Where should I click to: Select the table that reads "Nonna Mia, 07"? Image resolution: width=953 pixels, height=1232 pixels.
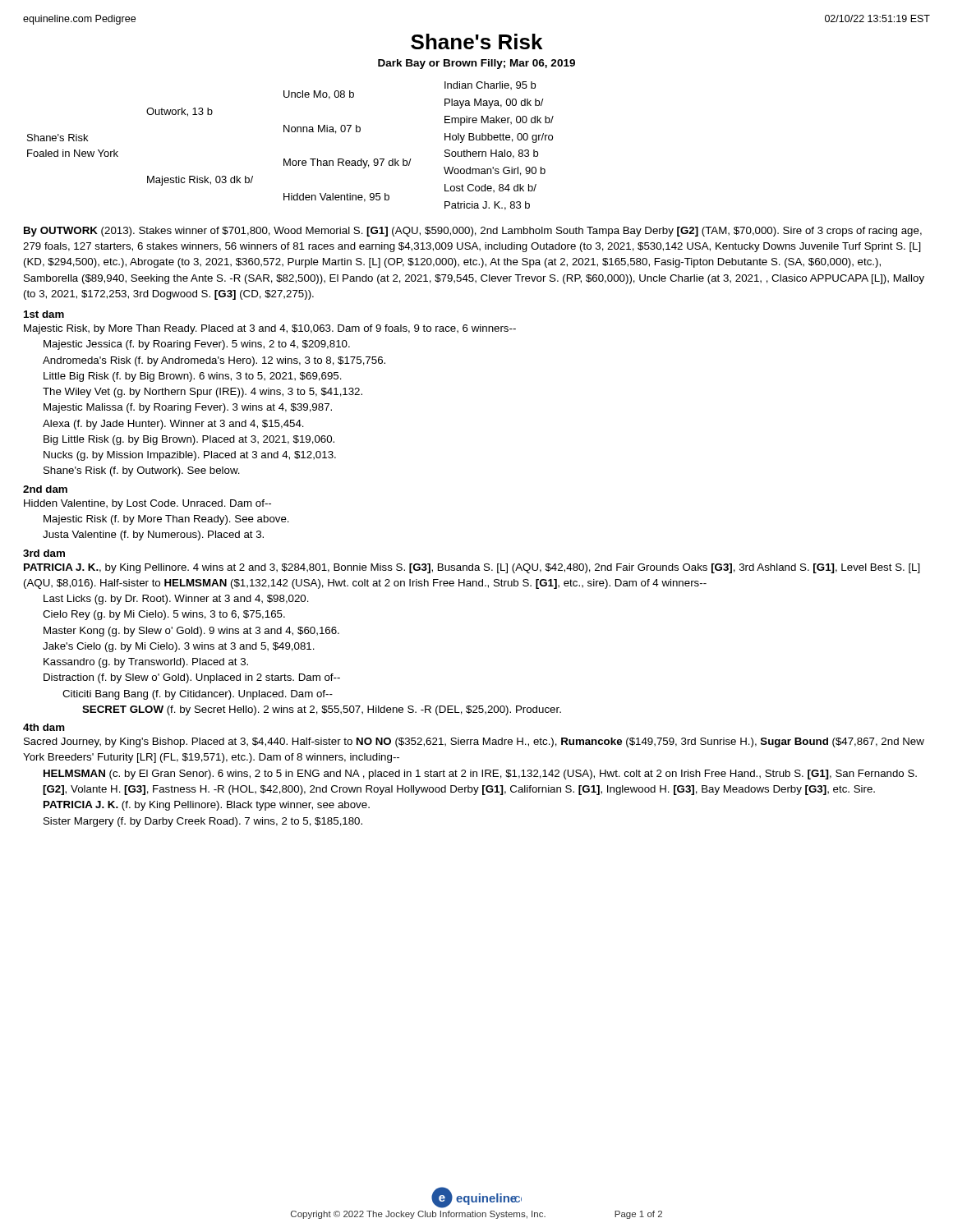(476, 146)
